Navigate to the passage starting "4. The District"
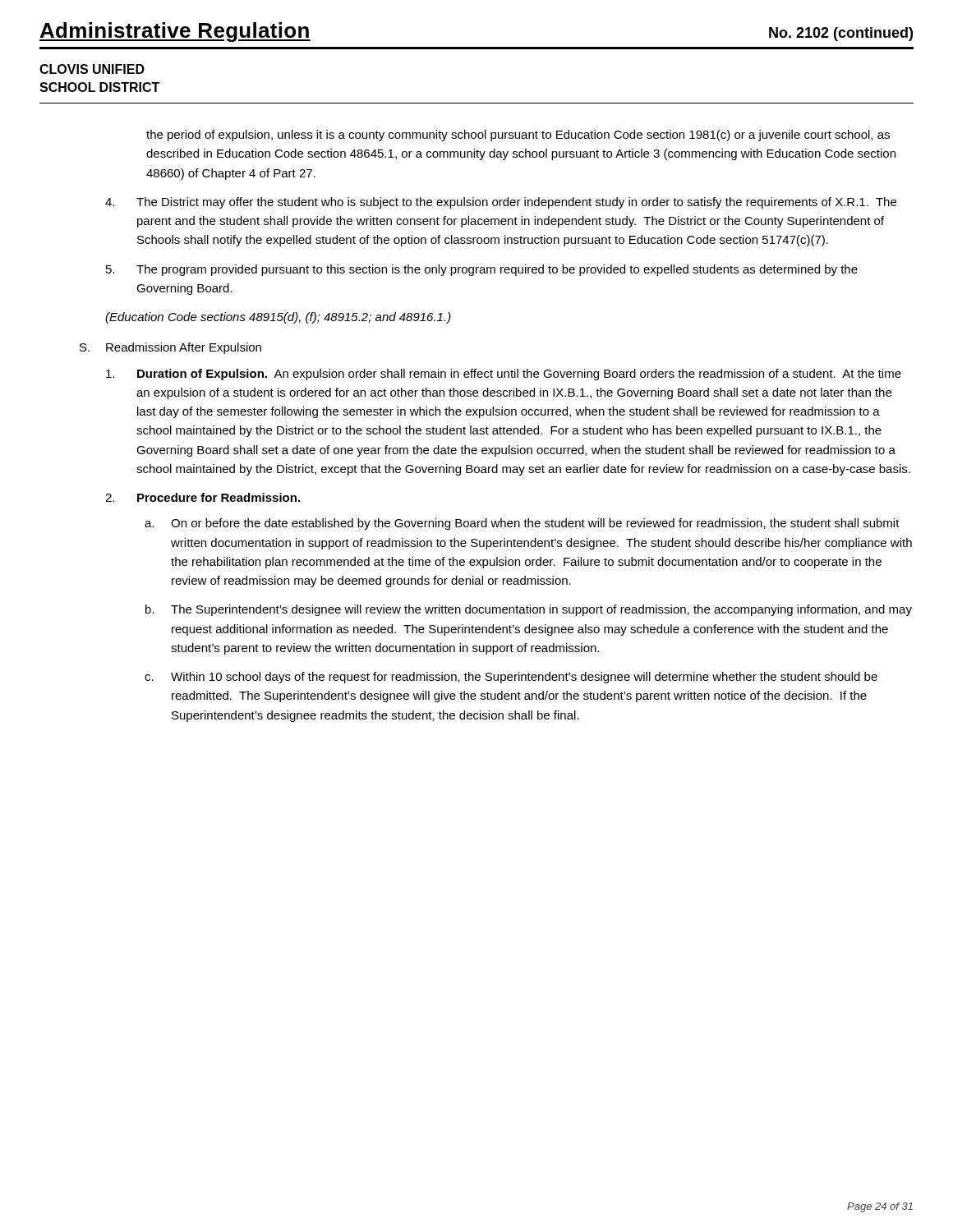The image size is (953, 1232). point(509,221)
